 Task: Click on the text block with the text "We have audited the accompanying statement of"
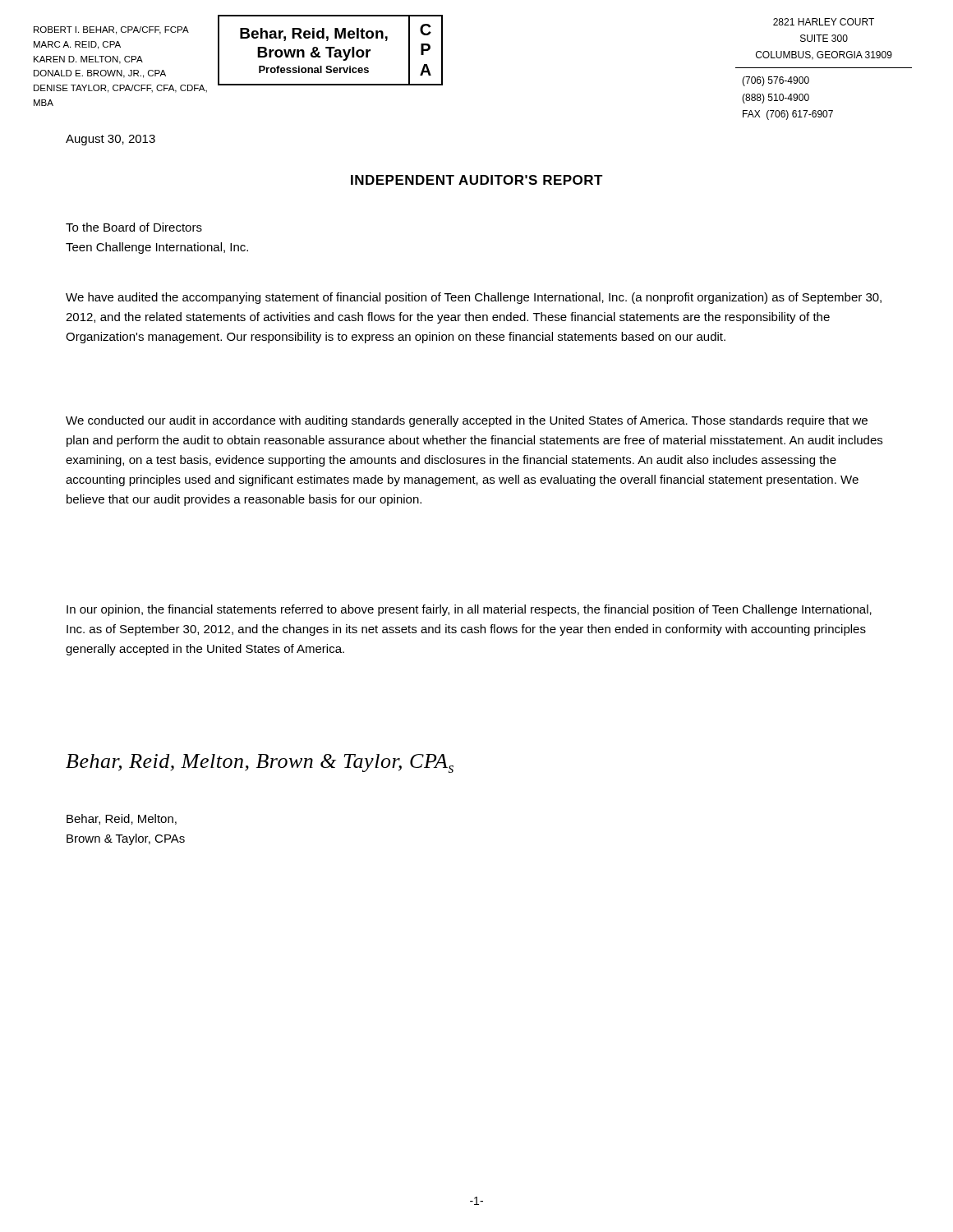474,317
